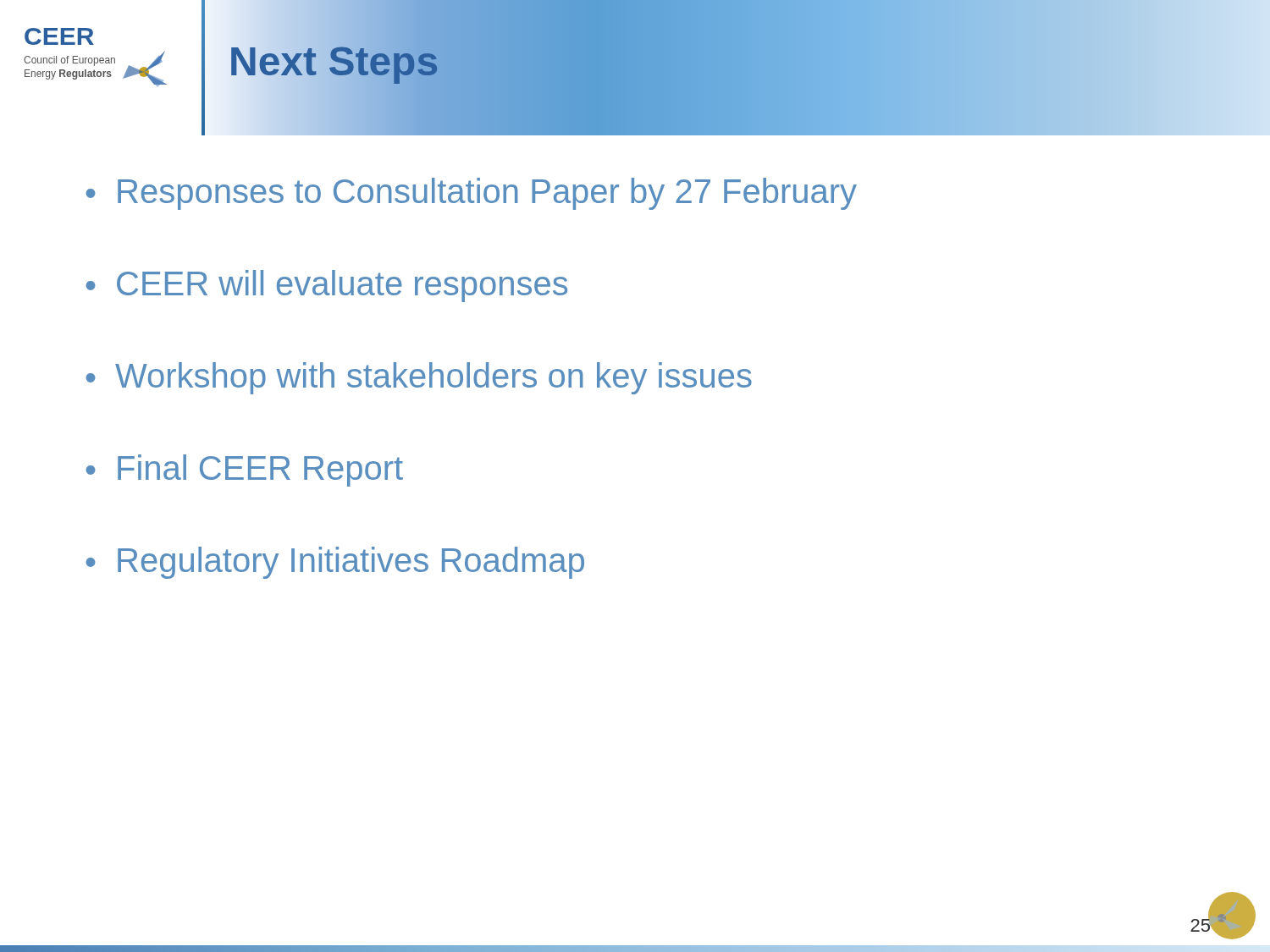
Task: Find the list item that reads "• Regulatory Initiatives Roadmap"
Action: [x=335, y=561]
